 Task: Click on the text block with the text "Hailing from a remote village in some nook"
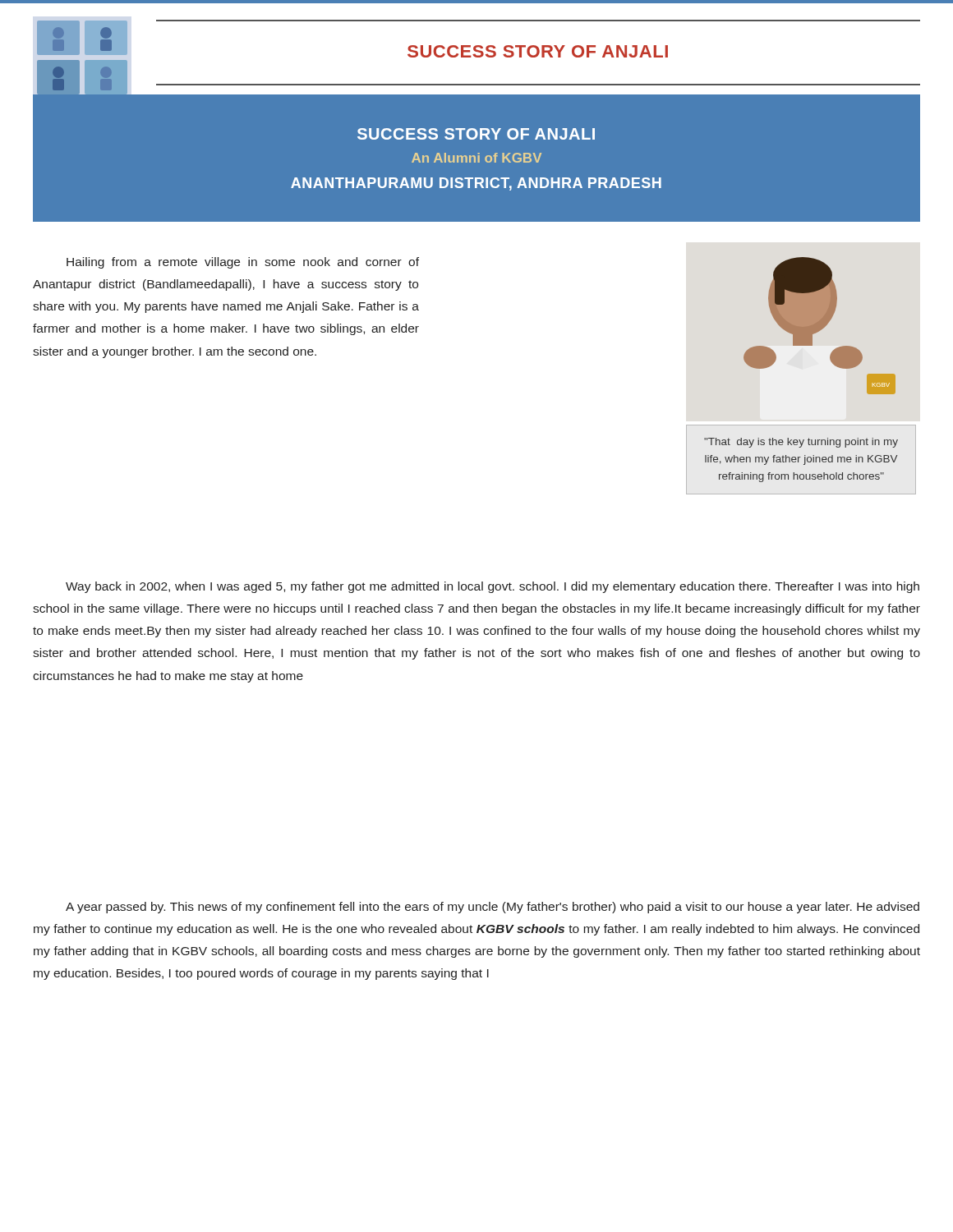tap(226, 306)
